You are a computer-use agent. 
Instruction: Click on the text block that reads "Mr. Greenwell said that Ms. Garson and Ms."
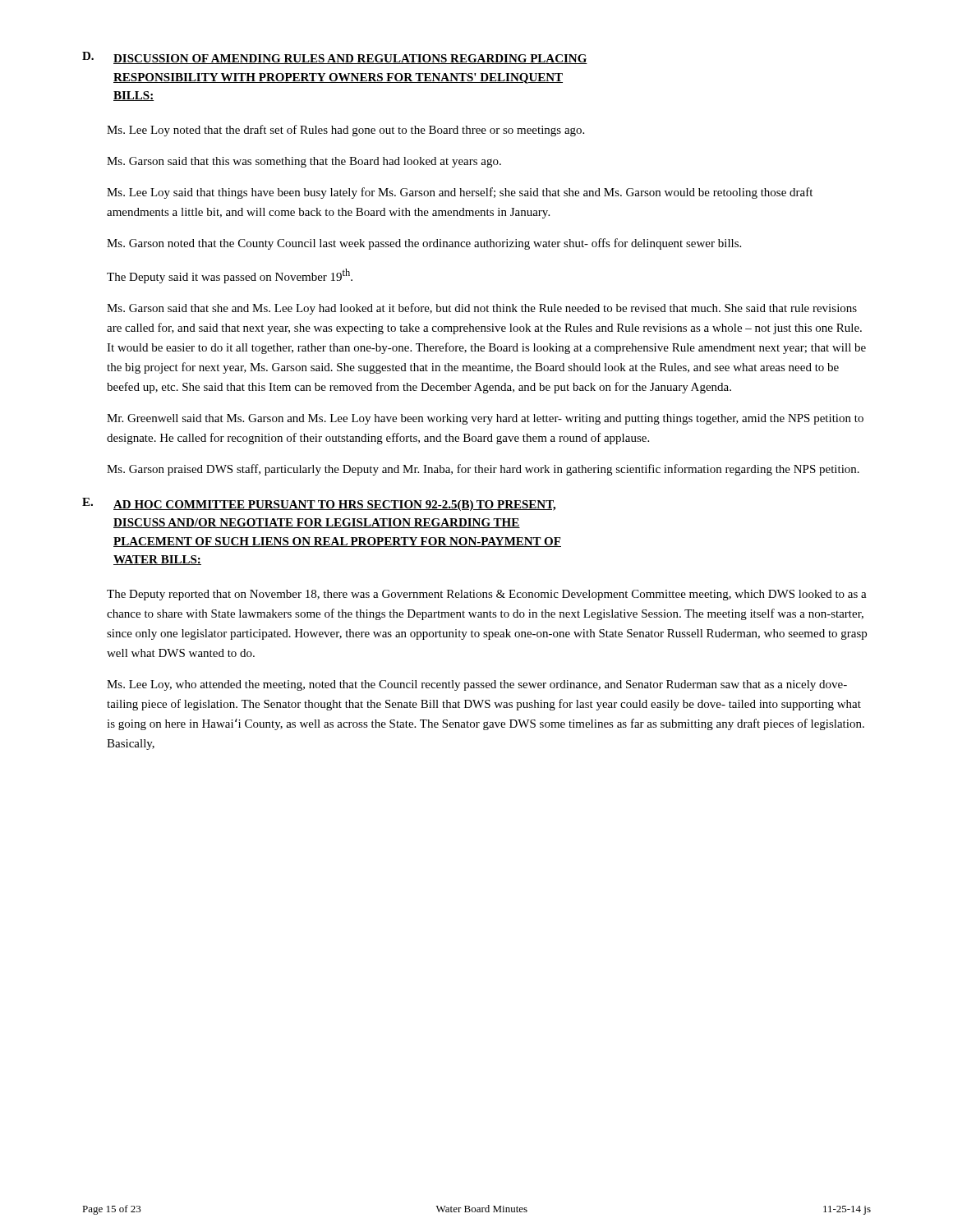485,428
